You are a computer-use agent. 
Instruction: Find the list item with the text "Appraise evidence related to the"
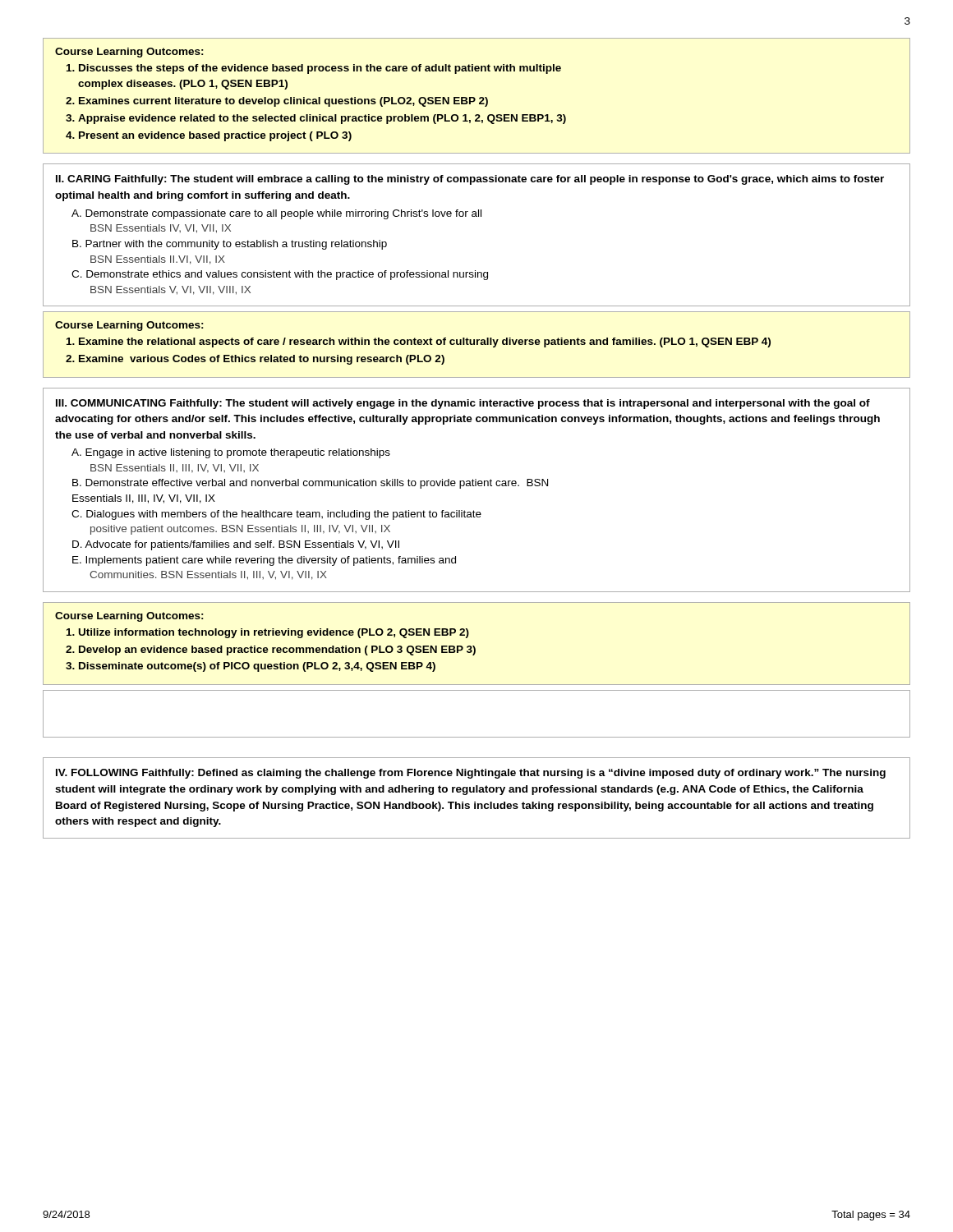(322, 118)
